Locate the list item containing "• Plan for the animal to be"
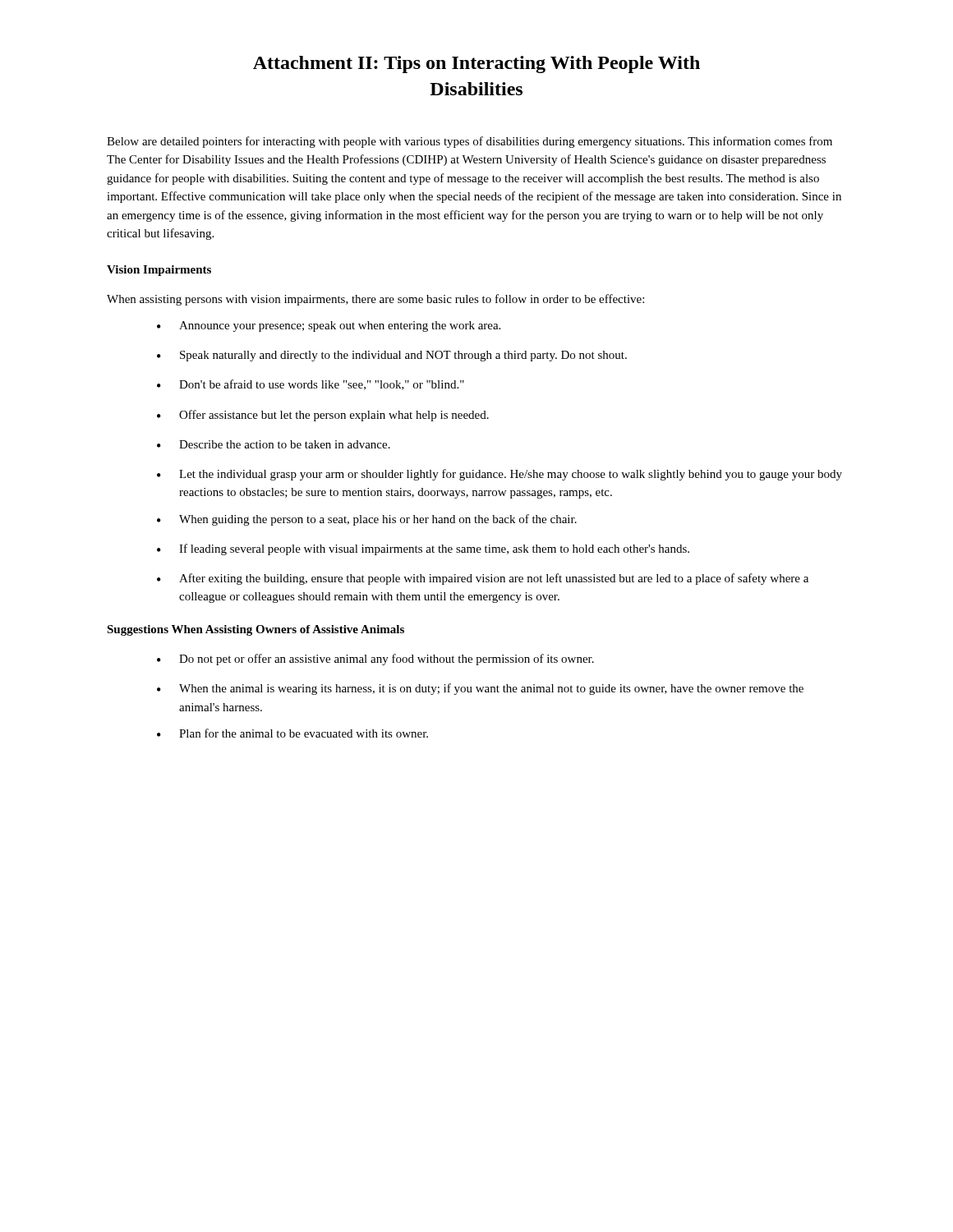Image resolution: width=953 pixels, height=1232 pixels. pyautogui.click(x=292, y=733)
